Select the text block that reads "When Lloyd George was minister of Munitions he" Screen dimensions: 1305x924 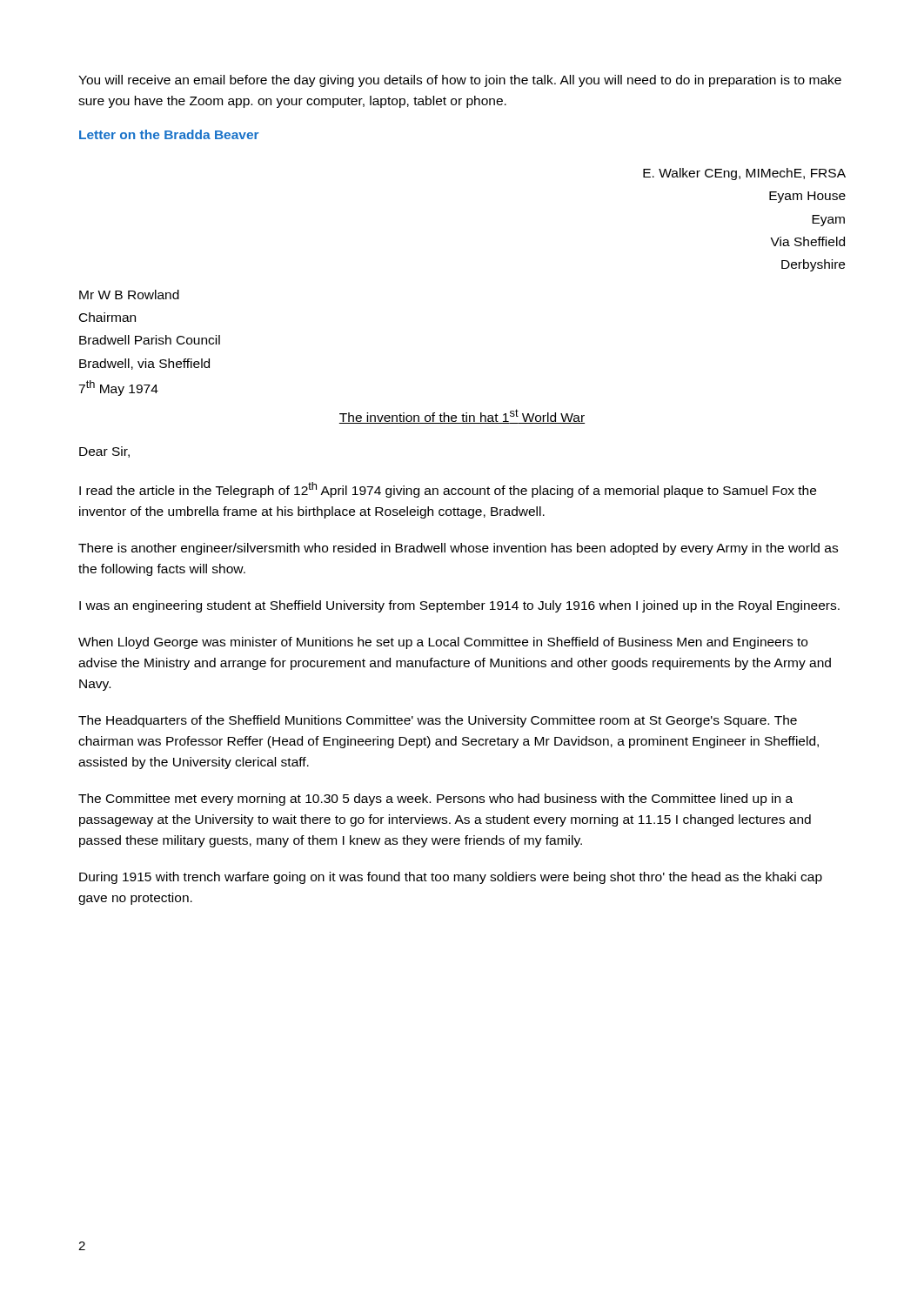(455, 663)
